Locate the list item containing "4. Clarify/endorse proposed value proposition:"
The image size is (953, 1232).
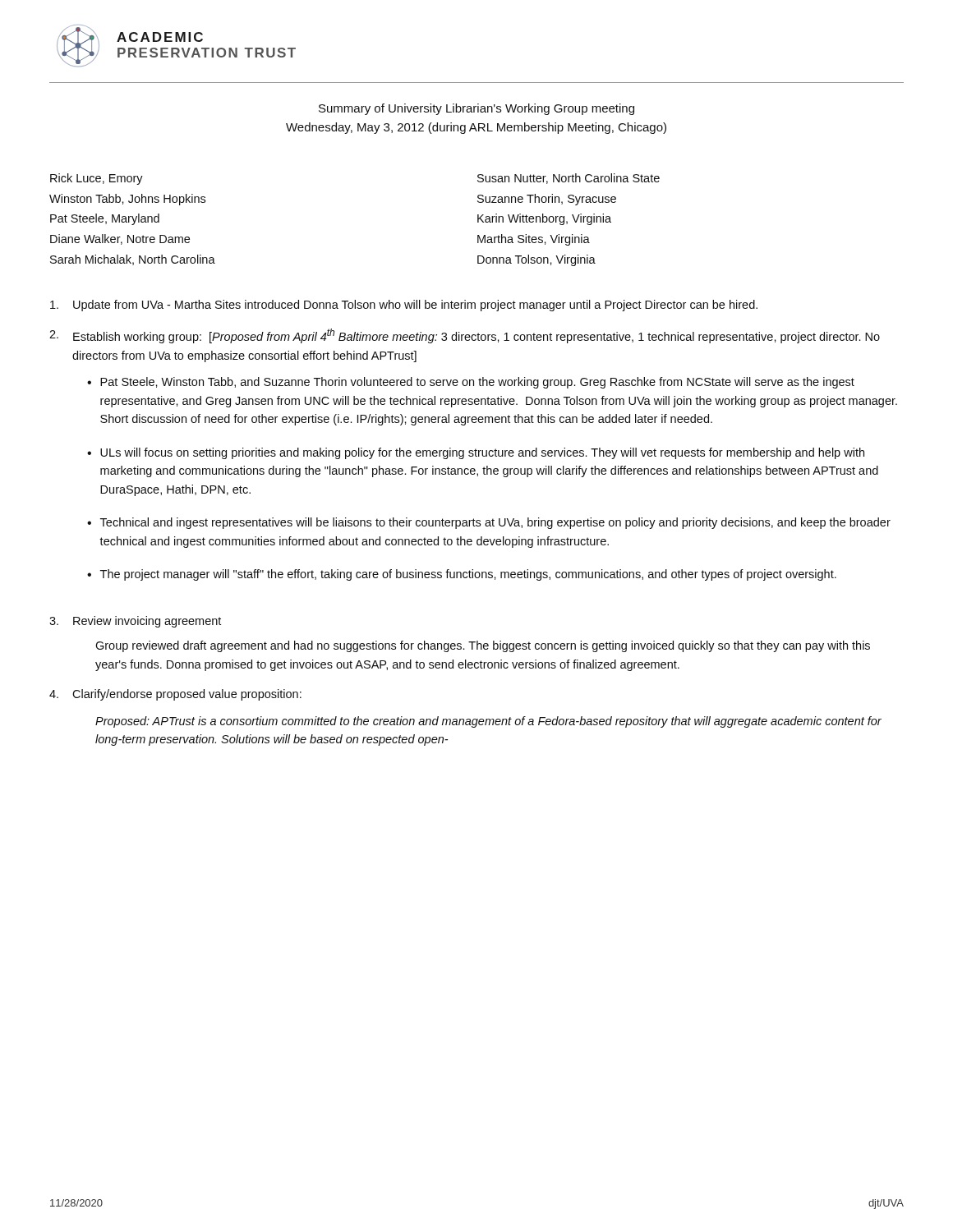[x=476, y=717]
